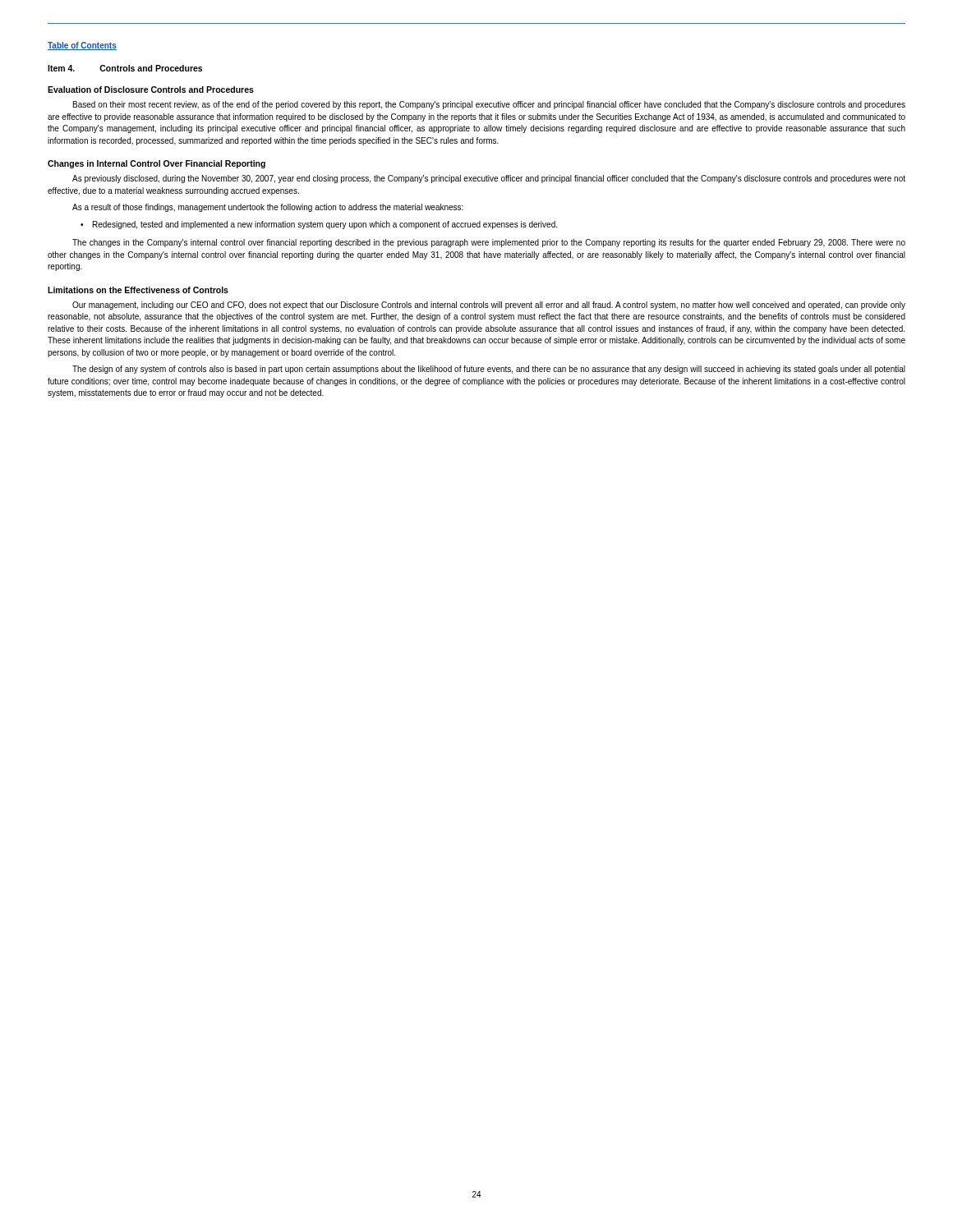Point to the passage starting "Based on their most recent review,"
This screenshot has width=953, height=1232.
coord(476,123)
